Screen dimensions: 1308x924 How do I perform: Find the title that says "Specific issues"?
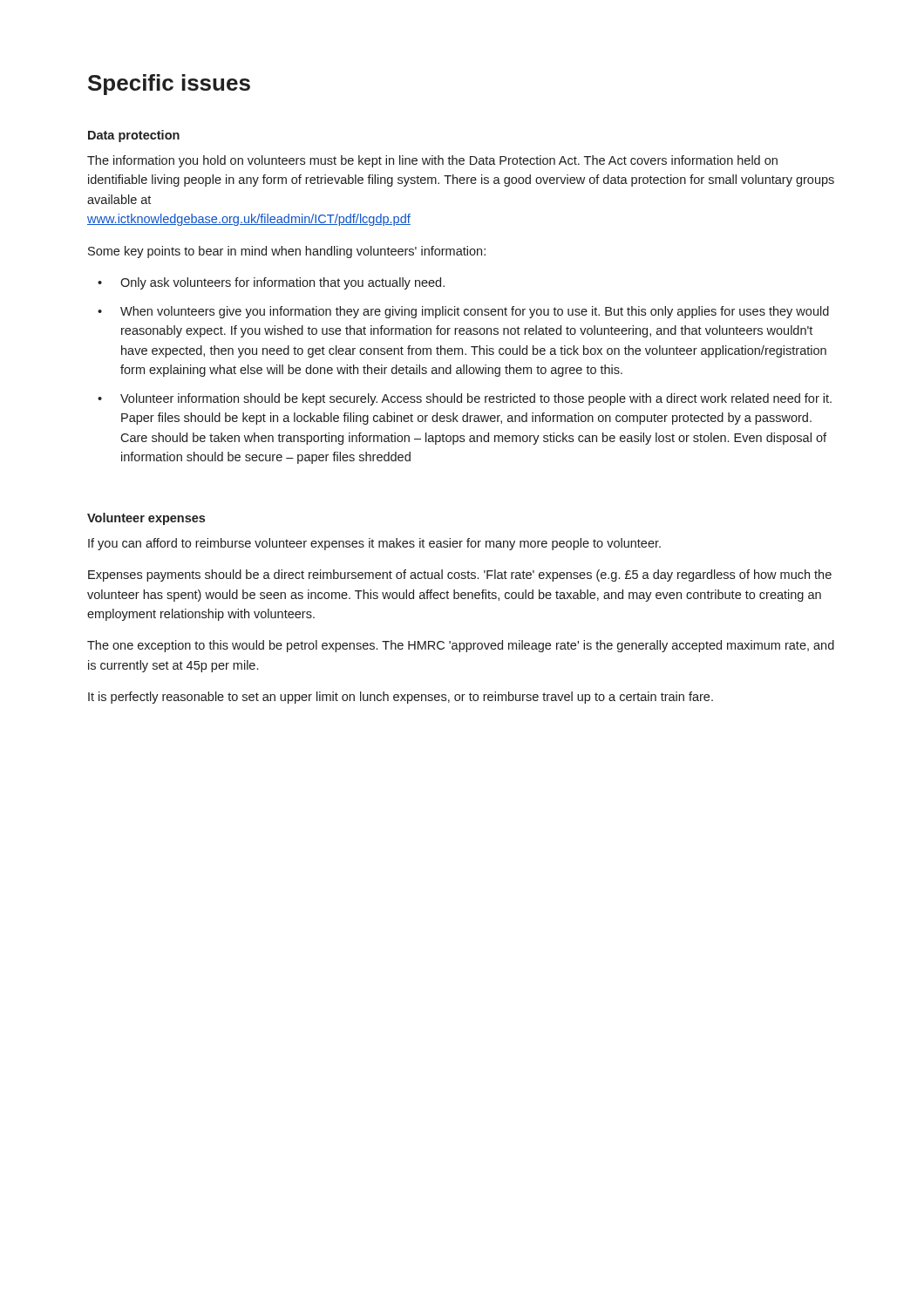(x=169, y=83)
